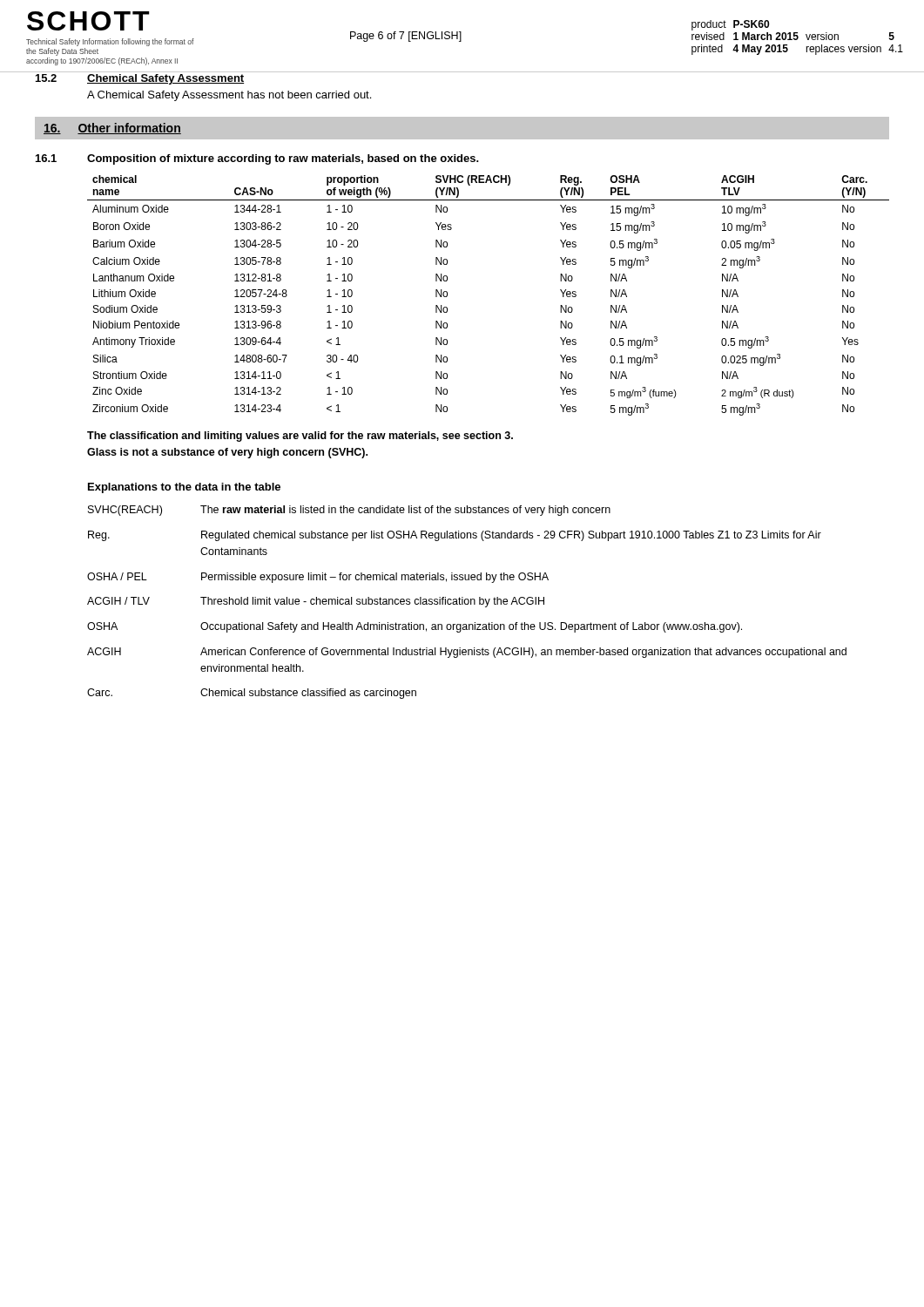Viewport: 924px width, 1307px height.
Task: Select the list item containing "SVHC(REACH) The raw material is listed"
Action: (x=349, y=510)
